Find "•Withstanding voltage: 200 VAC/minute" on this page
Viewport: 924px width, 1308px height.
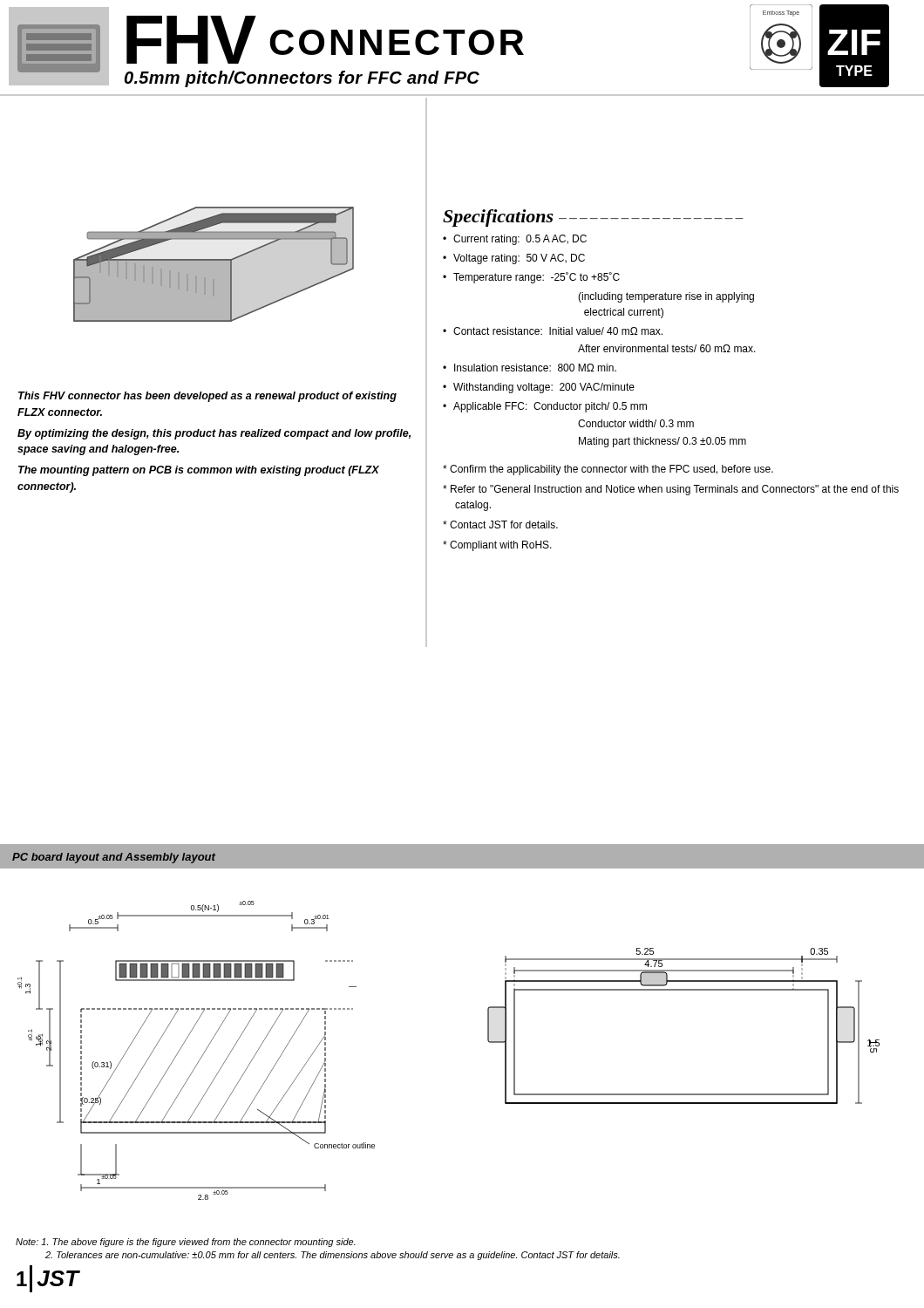click(539, 387)
